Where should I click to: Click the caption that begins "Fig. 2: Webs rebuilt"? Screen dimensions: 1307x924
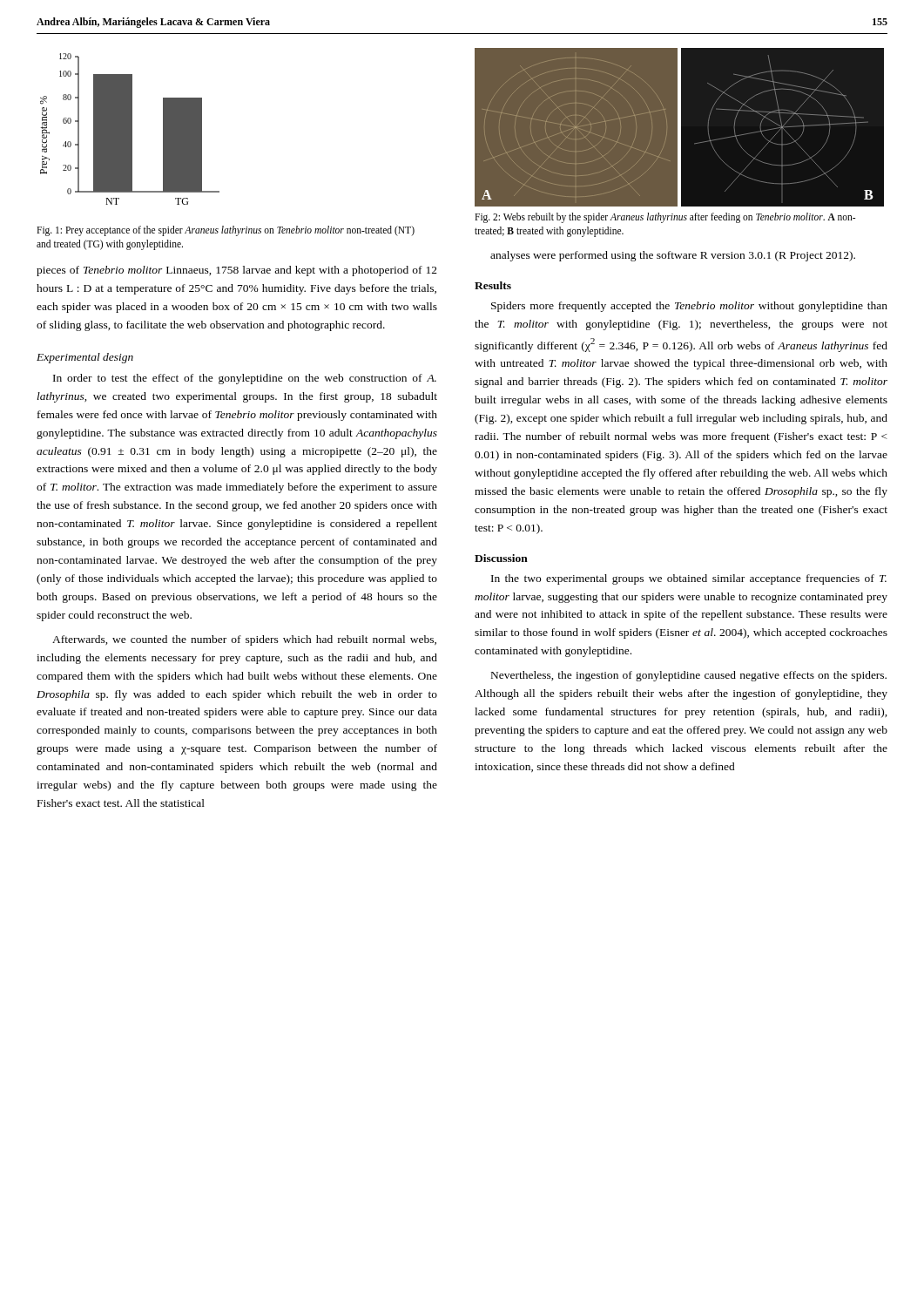[665, 224]
